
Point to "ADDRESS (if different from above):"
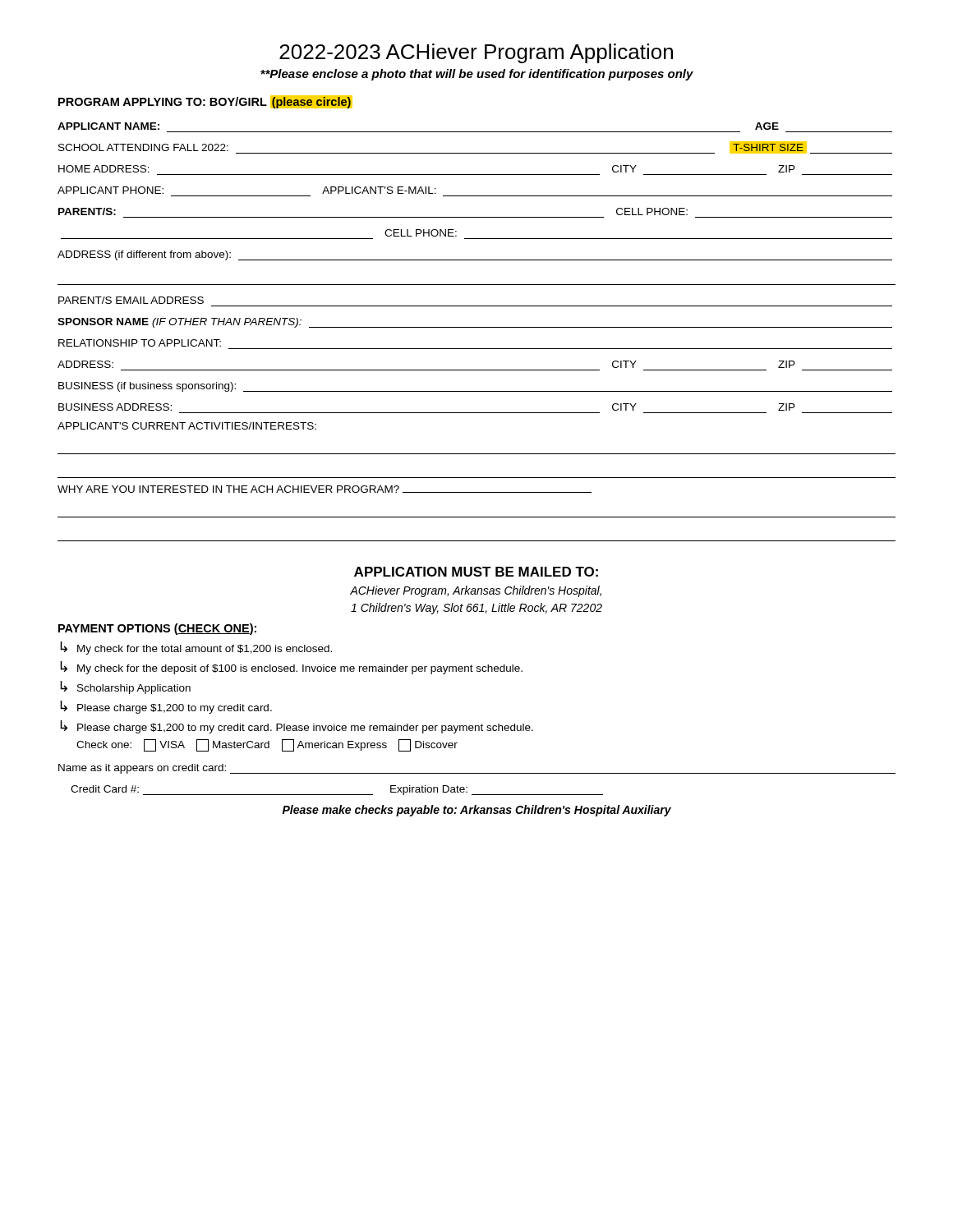point(475,253)
